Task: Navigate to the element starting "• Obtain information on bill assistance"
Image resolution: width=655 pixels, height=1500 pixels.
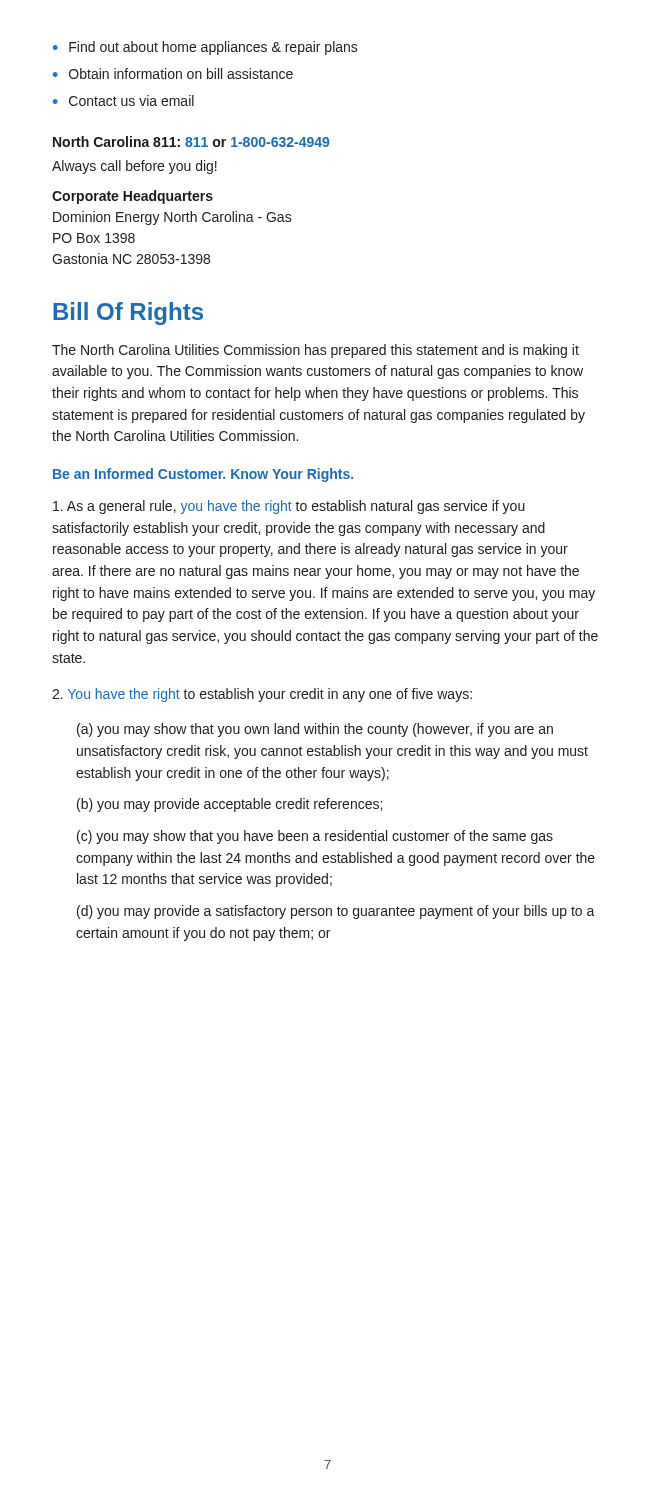Action: (173, 77)
